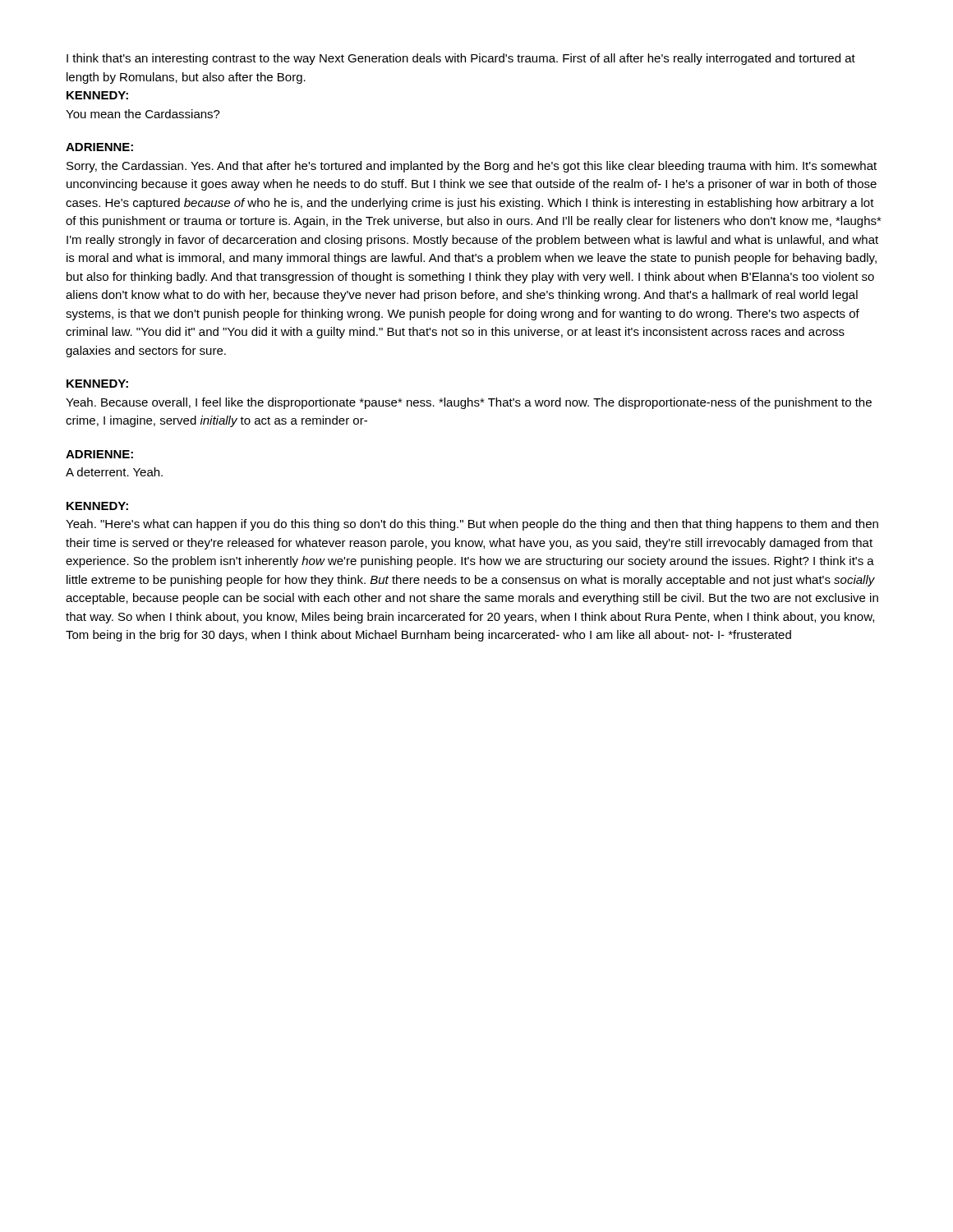This screenshot has width=953, height=1232.
Task: Point to the text block starting "ADRIENNE: A deterrent. Yeah."
Action: 99,454
